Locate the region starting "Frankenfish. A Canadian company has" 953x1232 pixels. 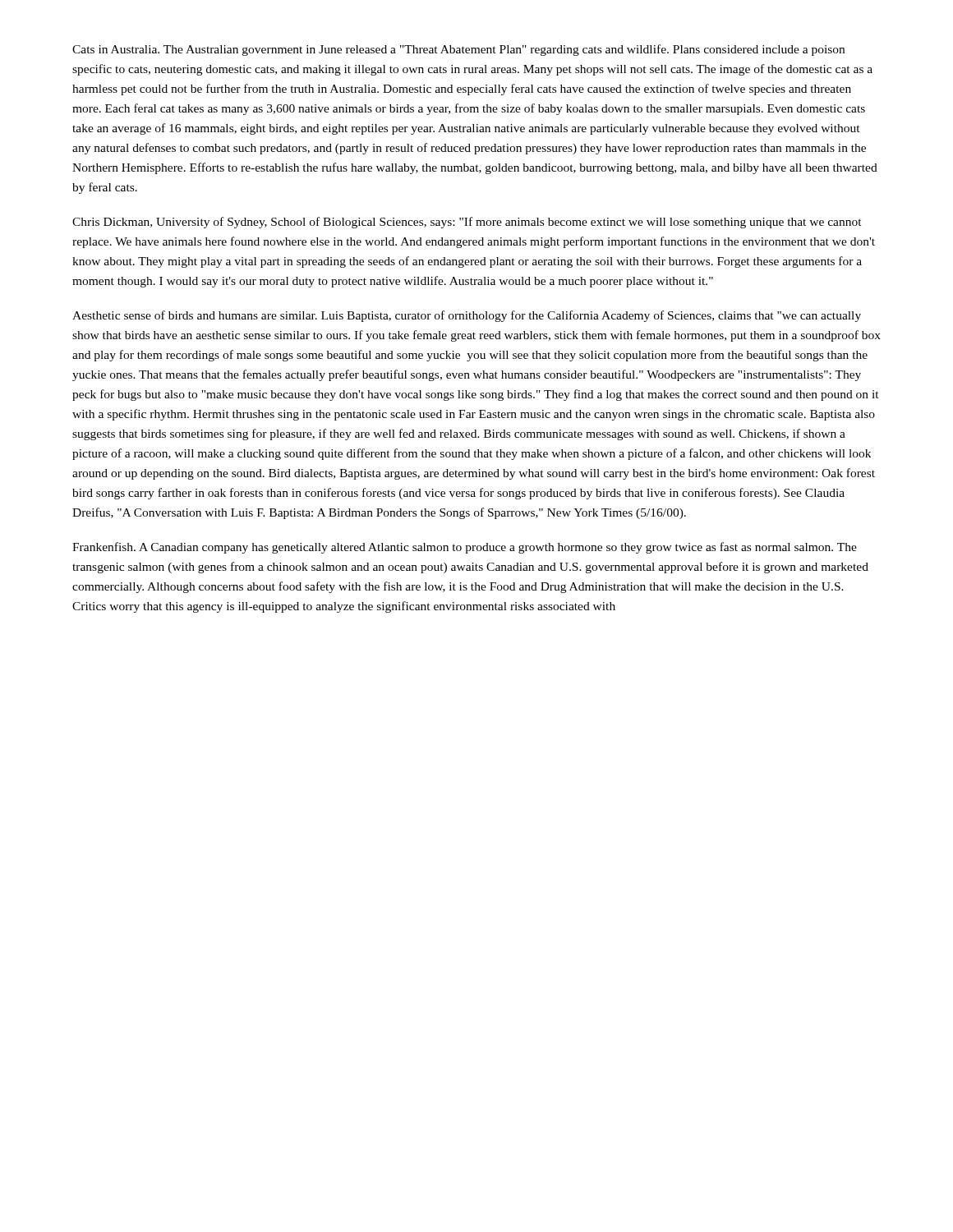point(470,576)
